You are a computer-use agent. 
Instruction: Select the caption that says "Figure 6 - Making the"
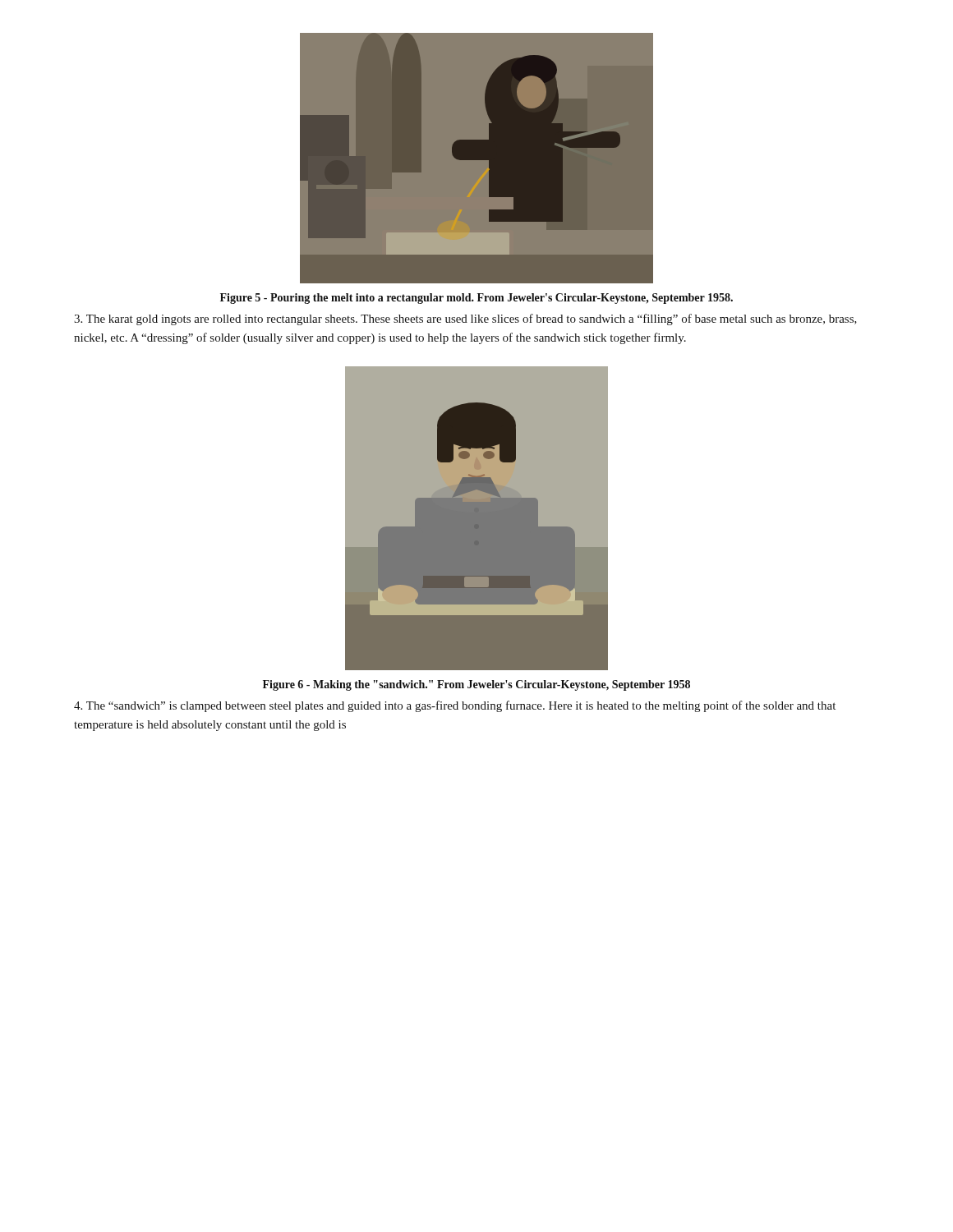point(476,684)
